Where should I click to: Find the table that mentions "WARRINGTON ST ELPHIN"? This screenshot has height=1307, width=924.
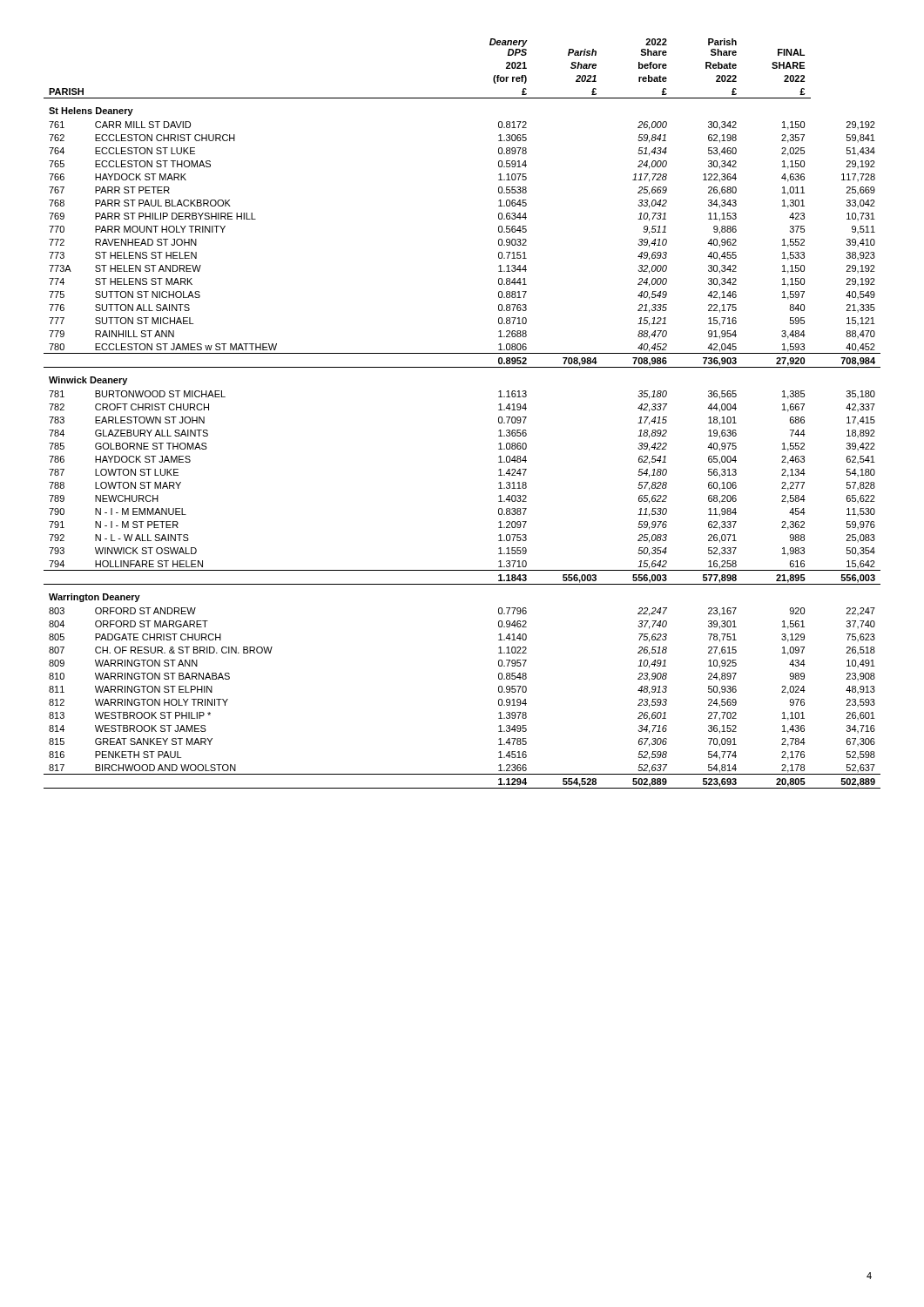coord(462,412)
